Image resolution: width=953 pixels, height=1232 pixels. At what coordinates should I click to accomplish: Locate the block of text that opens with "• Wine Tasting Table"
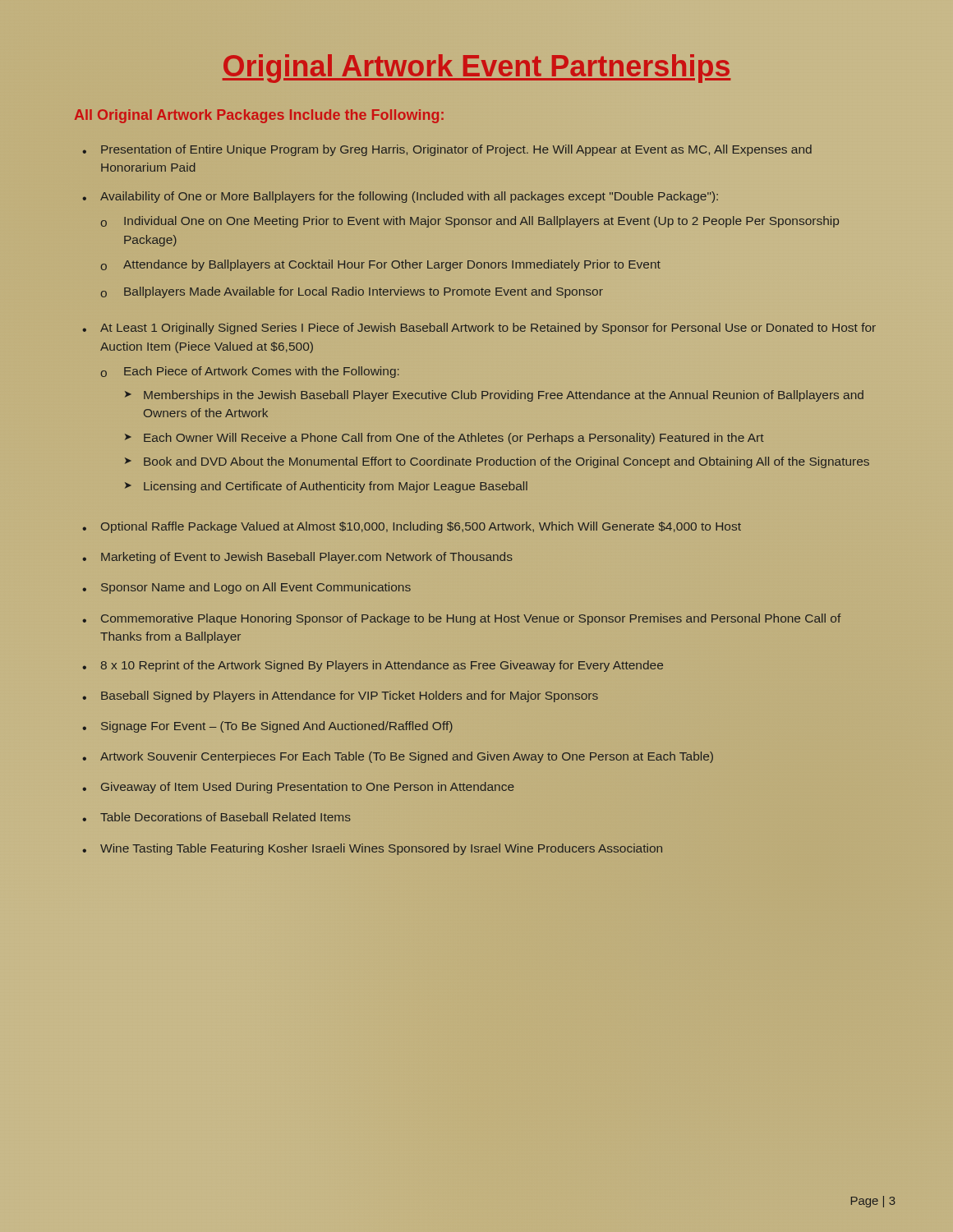coord(373,849)
